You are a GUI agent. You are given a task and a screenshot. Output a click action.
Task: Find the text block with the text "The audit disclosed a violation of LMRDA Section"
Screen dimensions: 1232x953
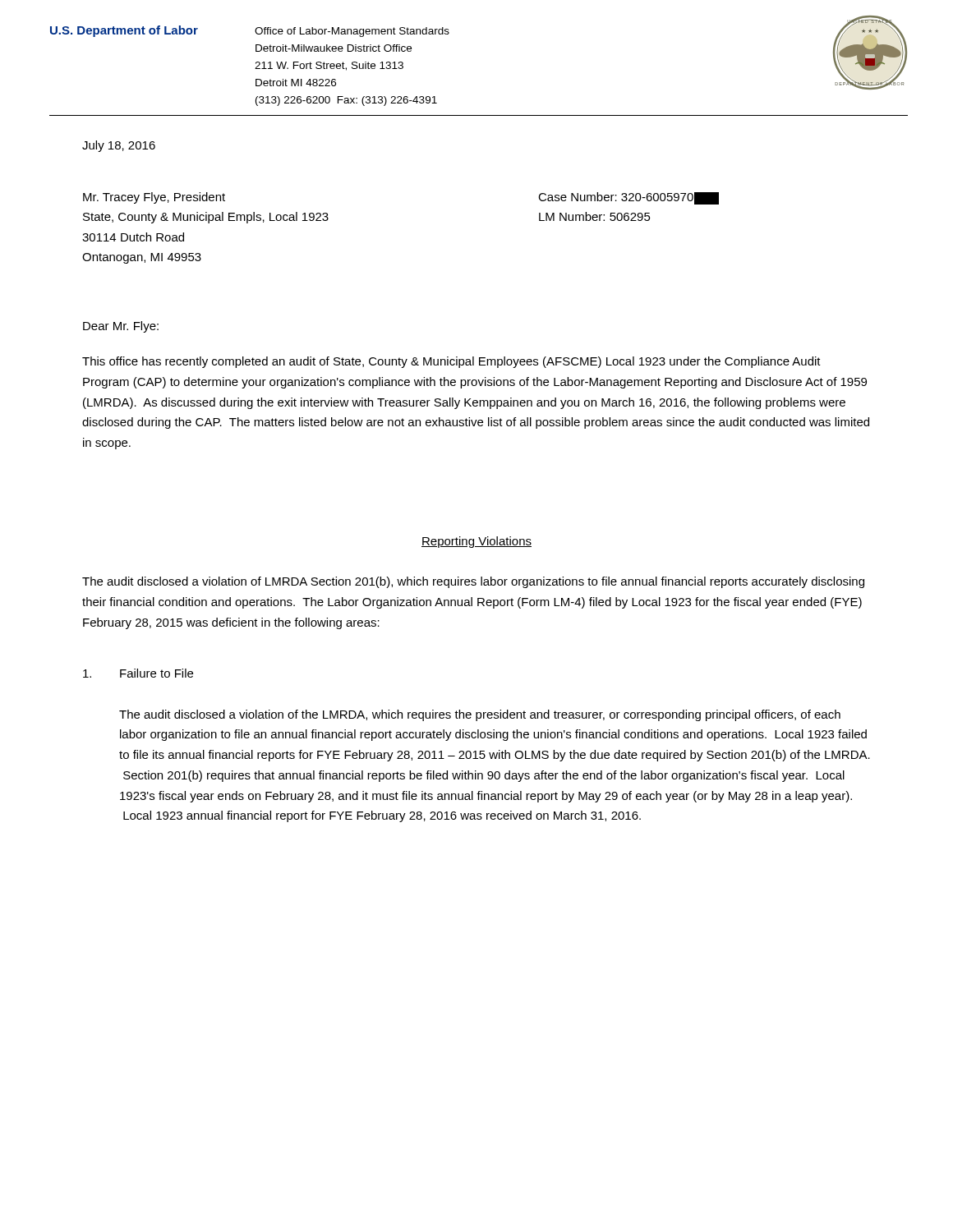pos(474,601)
